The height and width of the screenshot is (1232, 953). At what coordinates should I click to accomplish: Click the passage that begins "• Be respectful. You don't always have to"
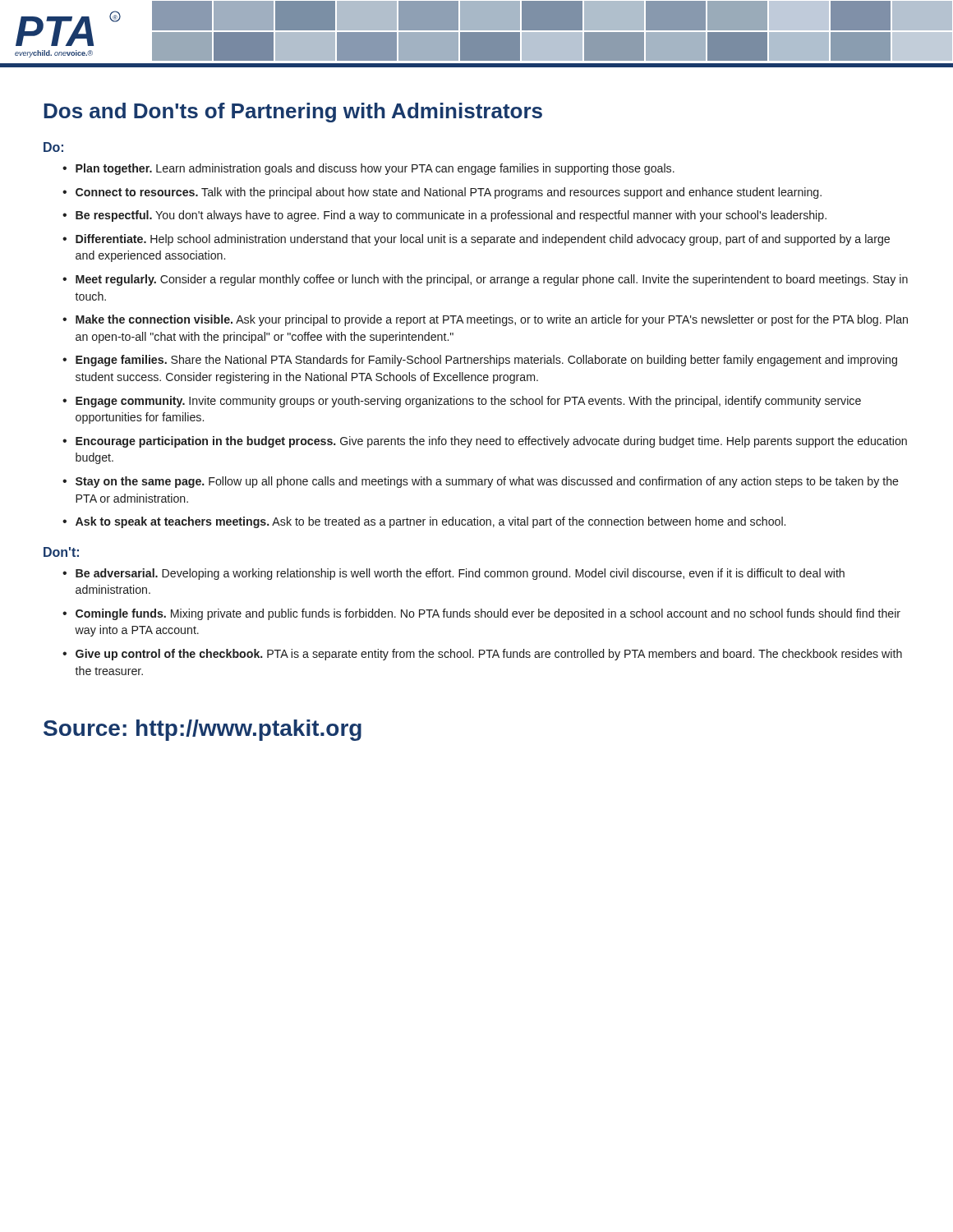point(445,216)
